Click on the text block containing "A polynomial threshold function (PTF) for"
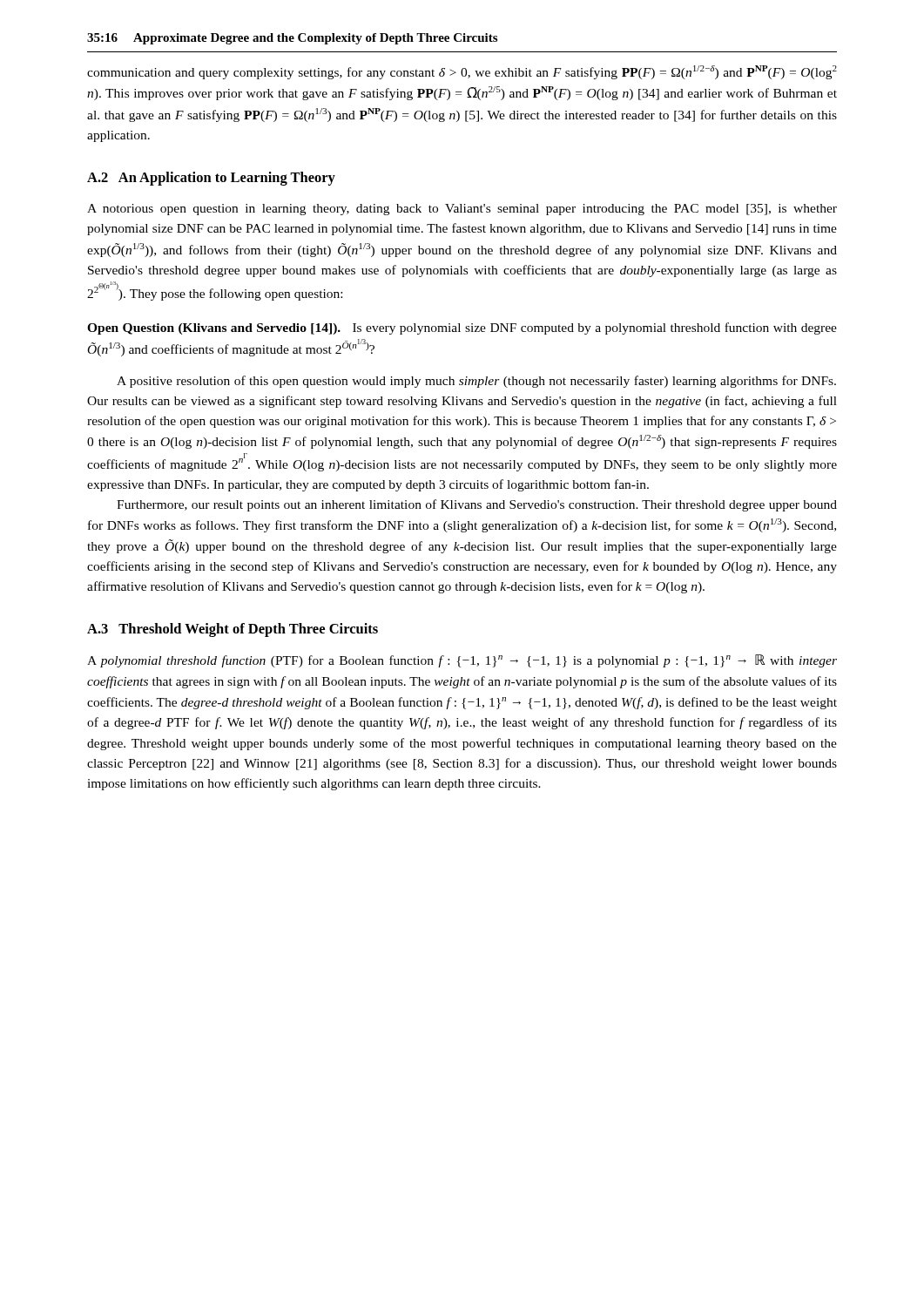This screenshot has height=1307, width=924. click(462, 721)
